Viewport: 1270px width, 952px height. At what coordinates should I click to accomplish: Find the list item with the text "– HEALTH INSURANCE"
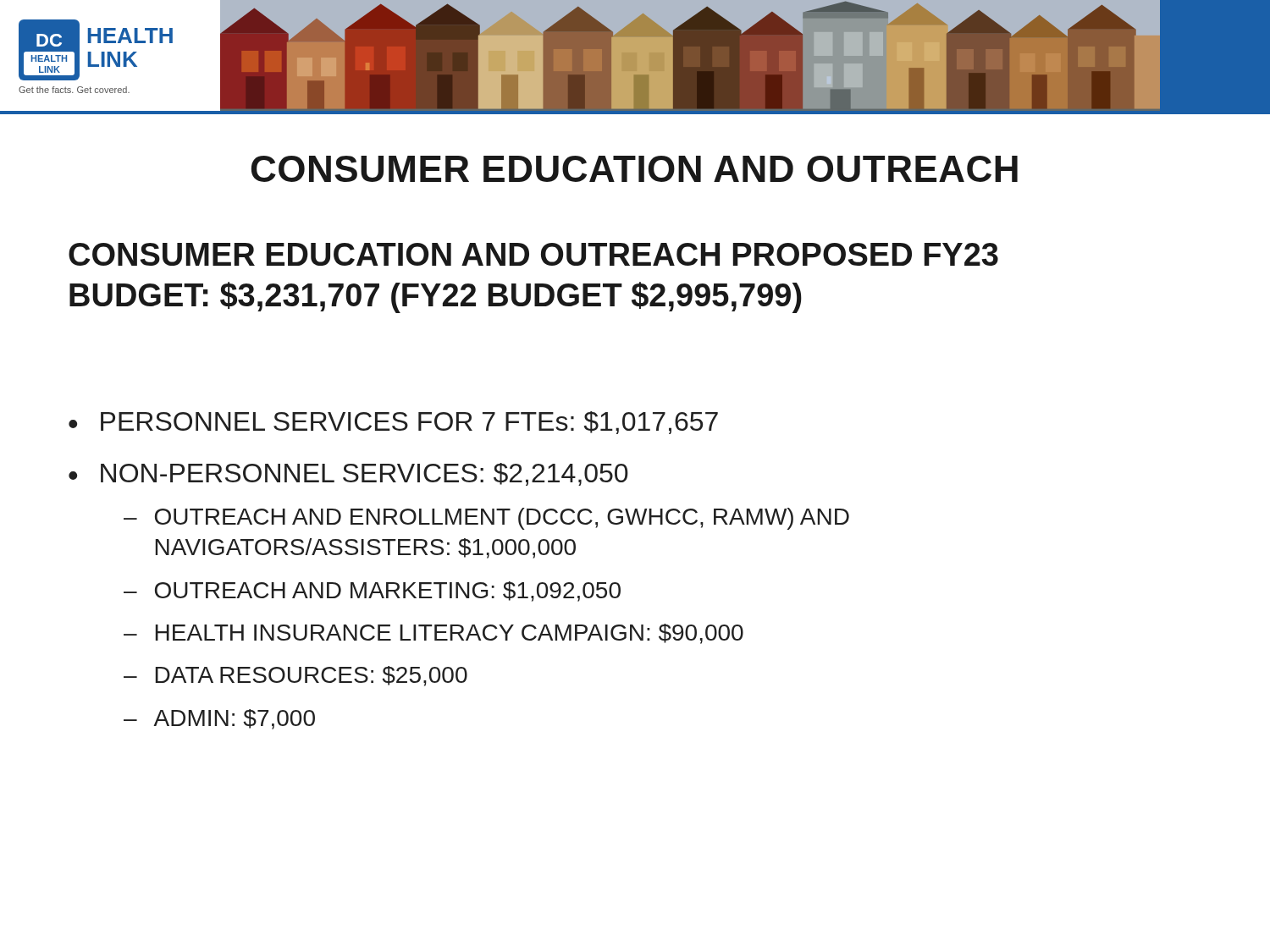(434, 633)
